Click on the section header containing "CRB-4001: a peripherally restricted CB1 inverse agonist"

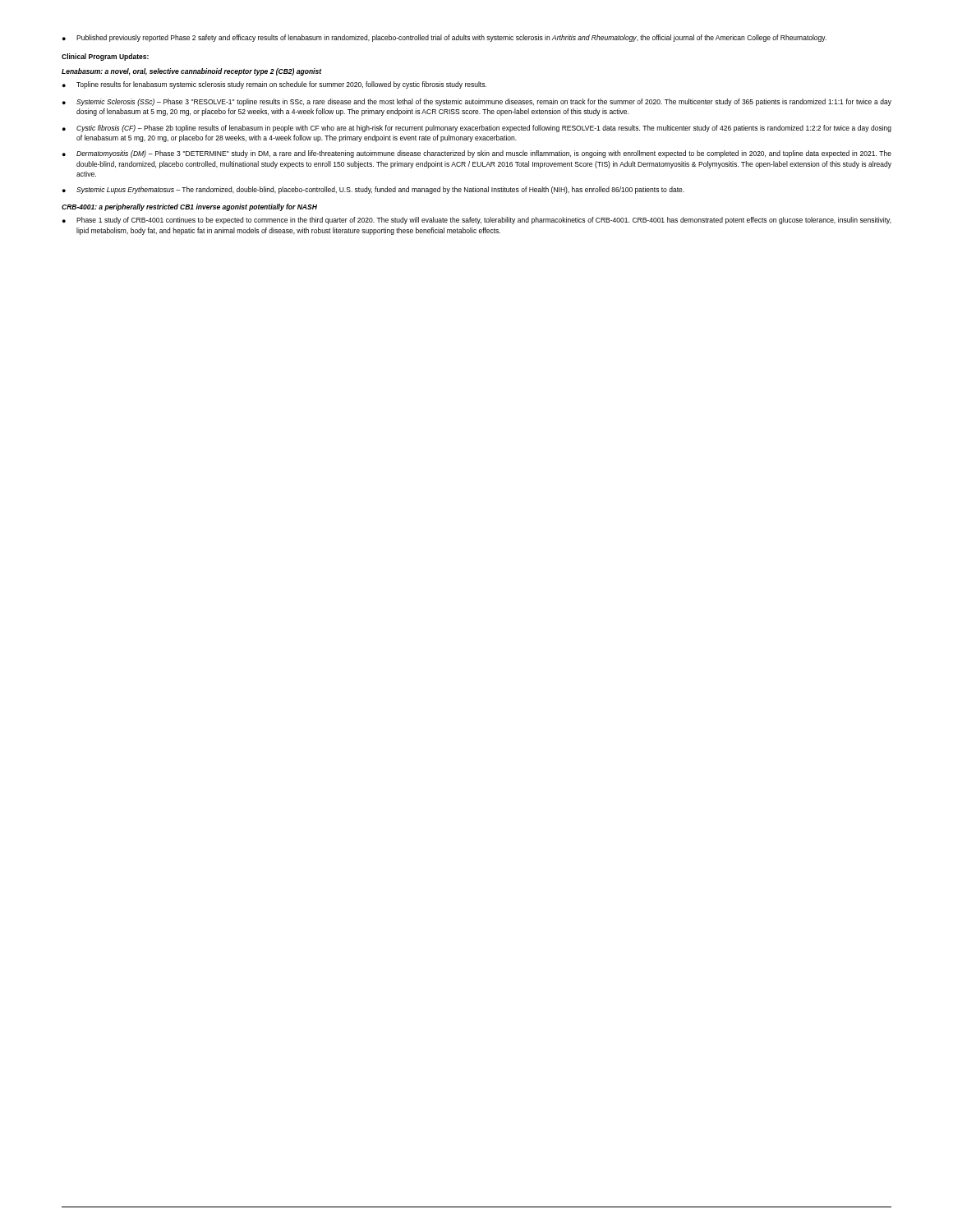point(189,207)
